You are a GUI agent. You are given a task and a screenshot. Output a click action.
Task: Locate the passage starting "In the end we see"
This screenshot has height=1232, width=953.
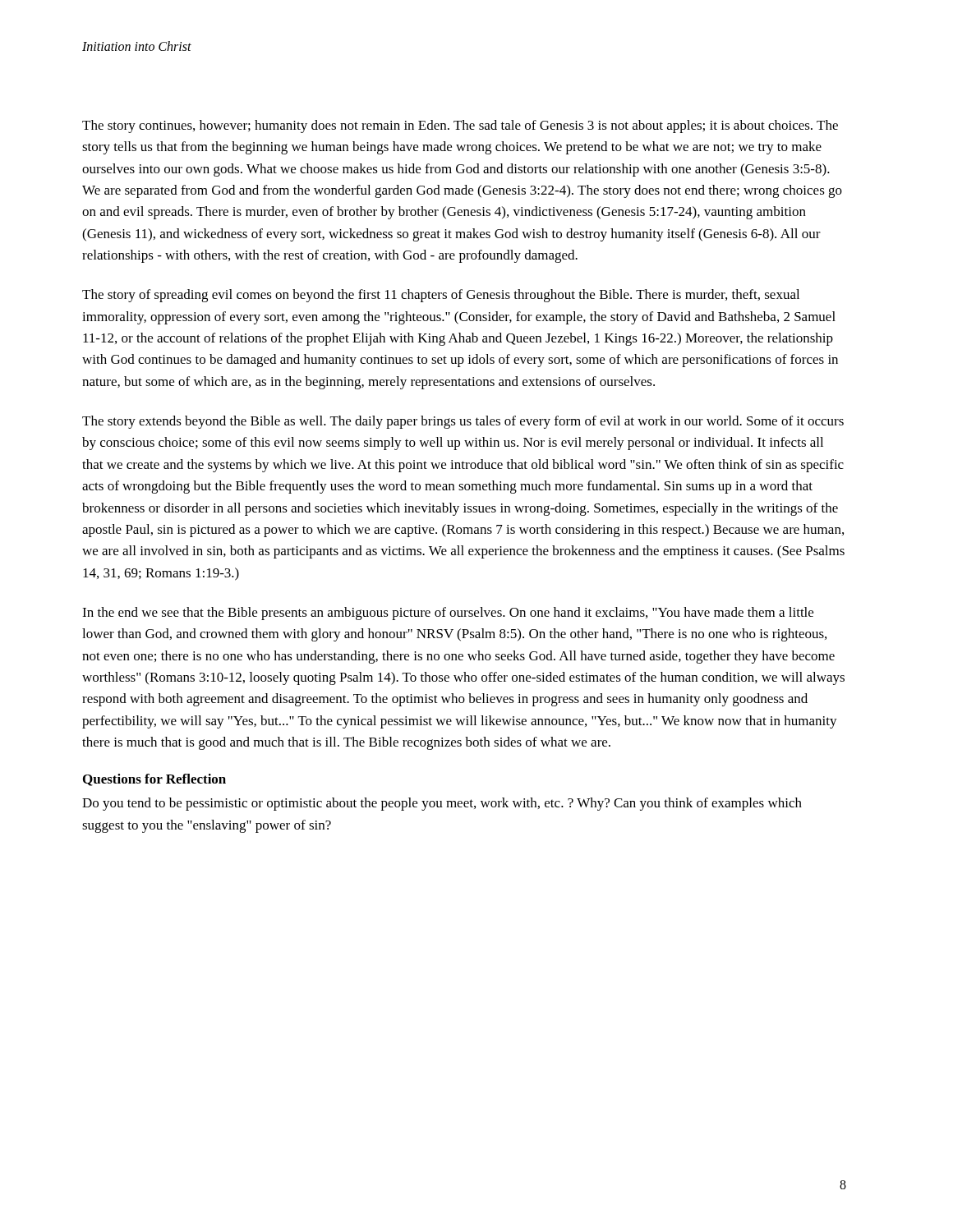[x=464, y=677]
